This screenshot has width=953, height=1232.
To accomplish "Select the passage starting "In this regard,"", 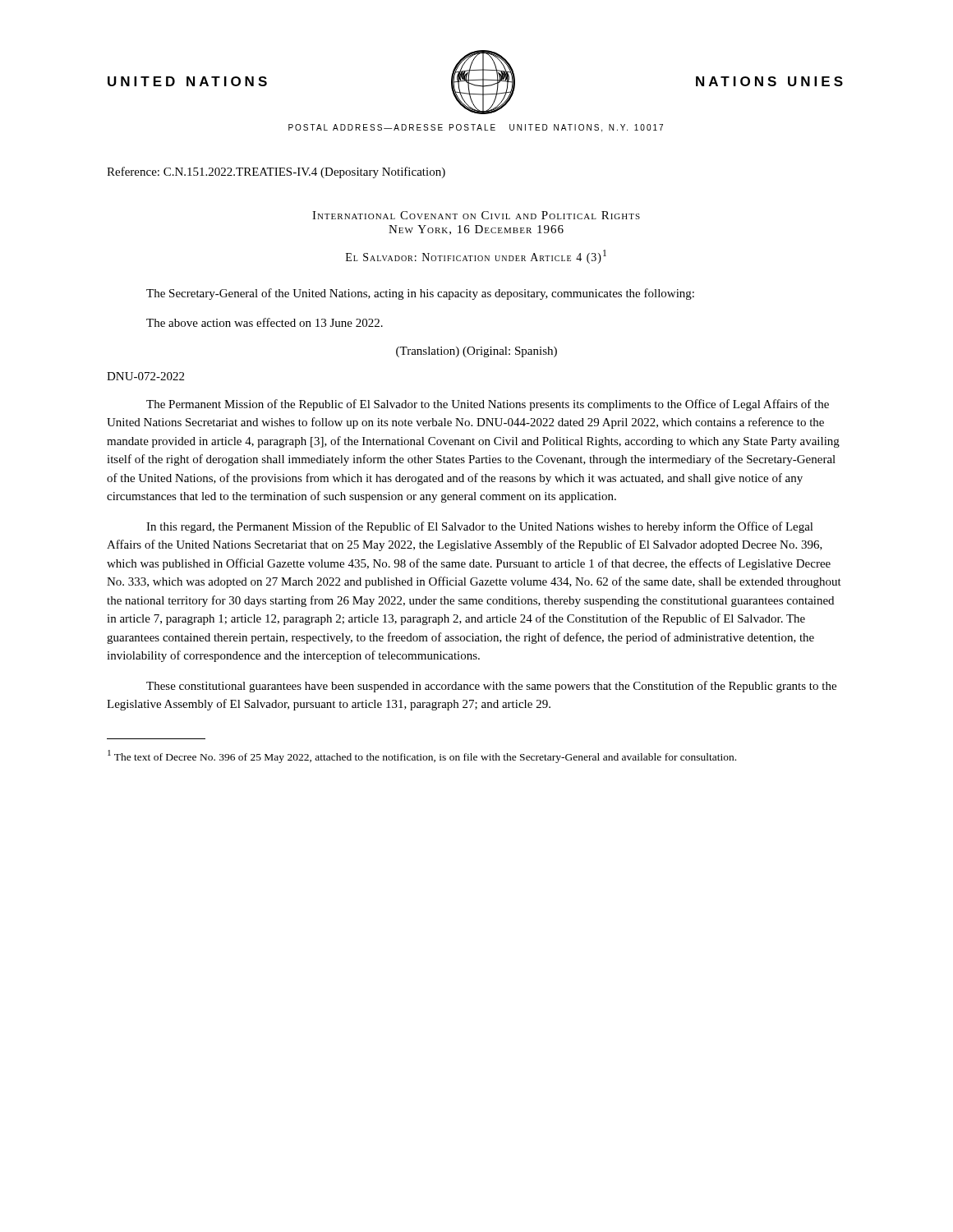I will (x=474, y=591).
